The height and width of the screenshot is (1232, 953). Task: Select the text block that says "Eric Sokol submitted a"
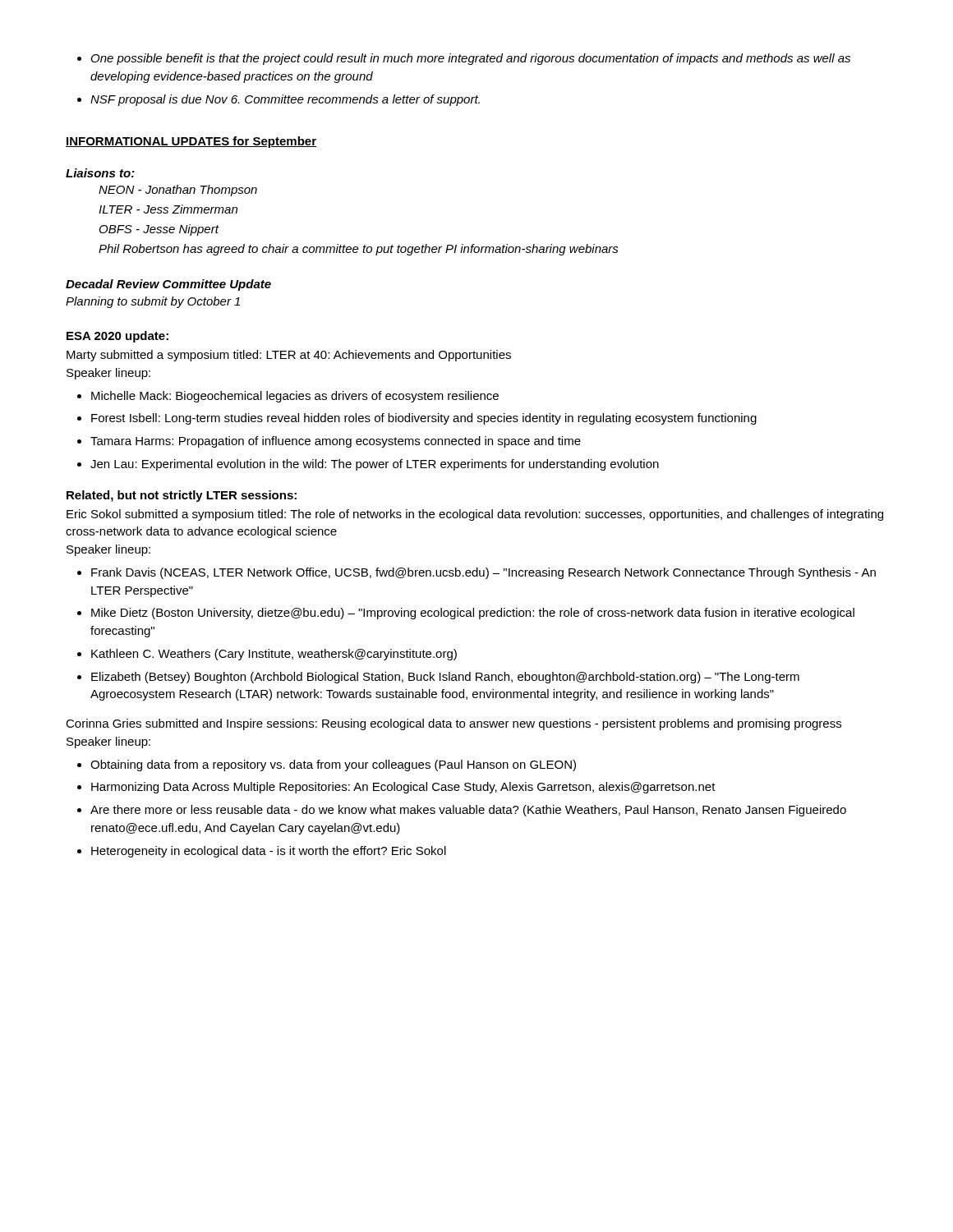(x=475, y=531)
